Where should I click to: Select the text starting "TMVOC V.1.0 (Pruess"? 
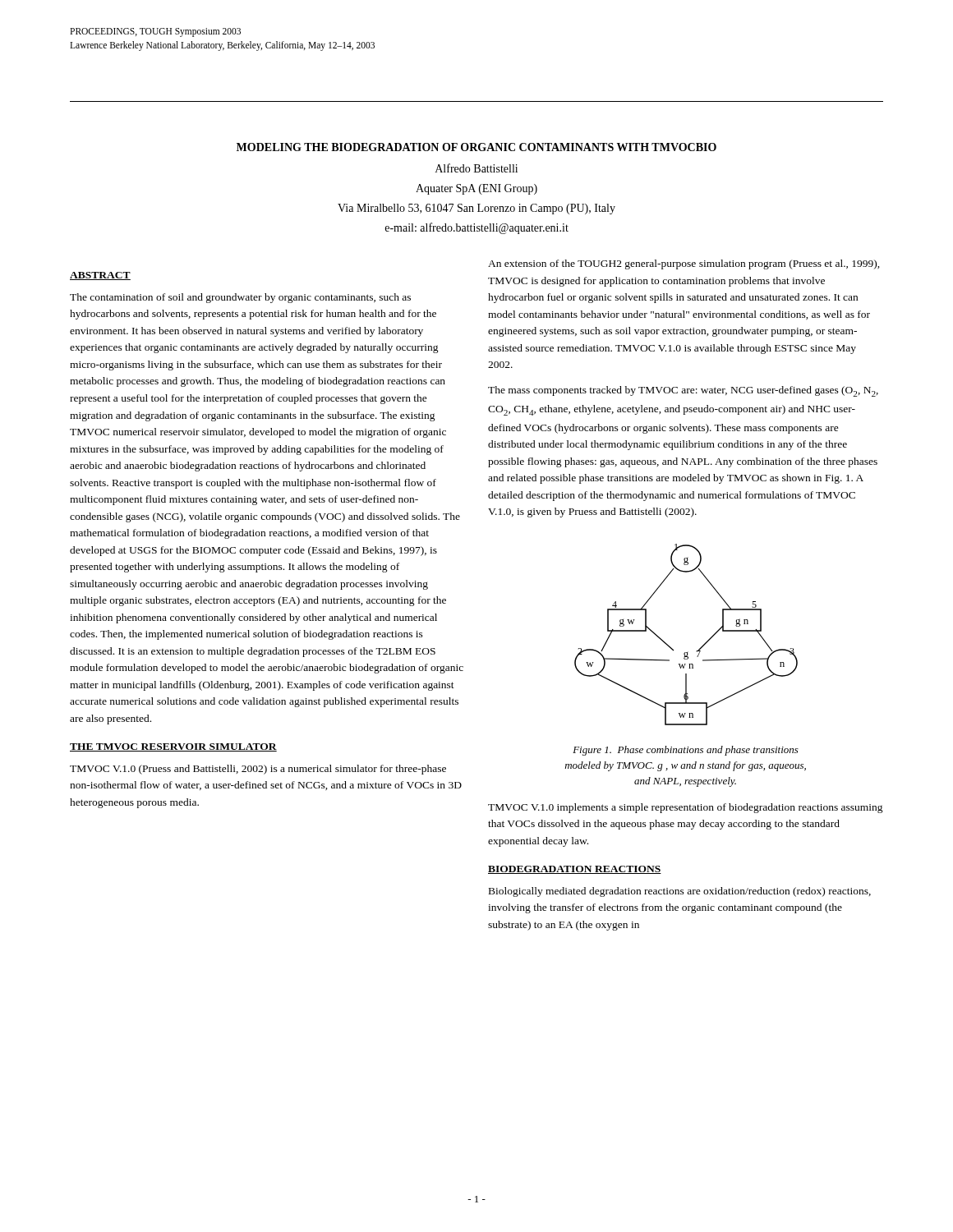(x=266, y=785)
